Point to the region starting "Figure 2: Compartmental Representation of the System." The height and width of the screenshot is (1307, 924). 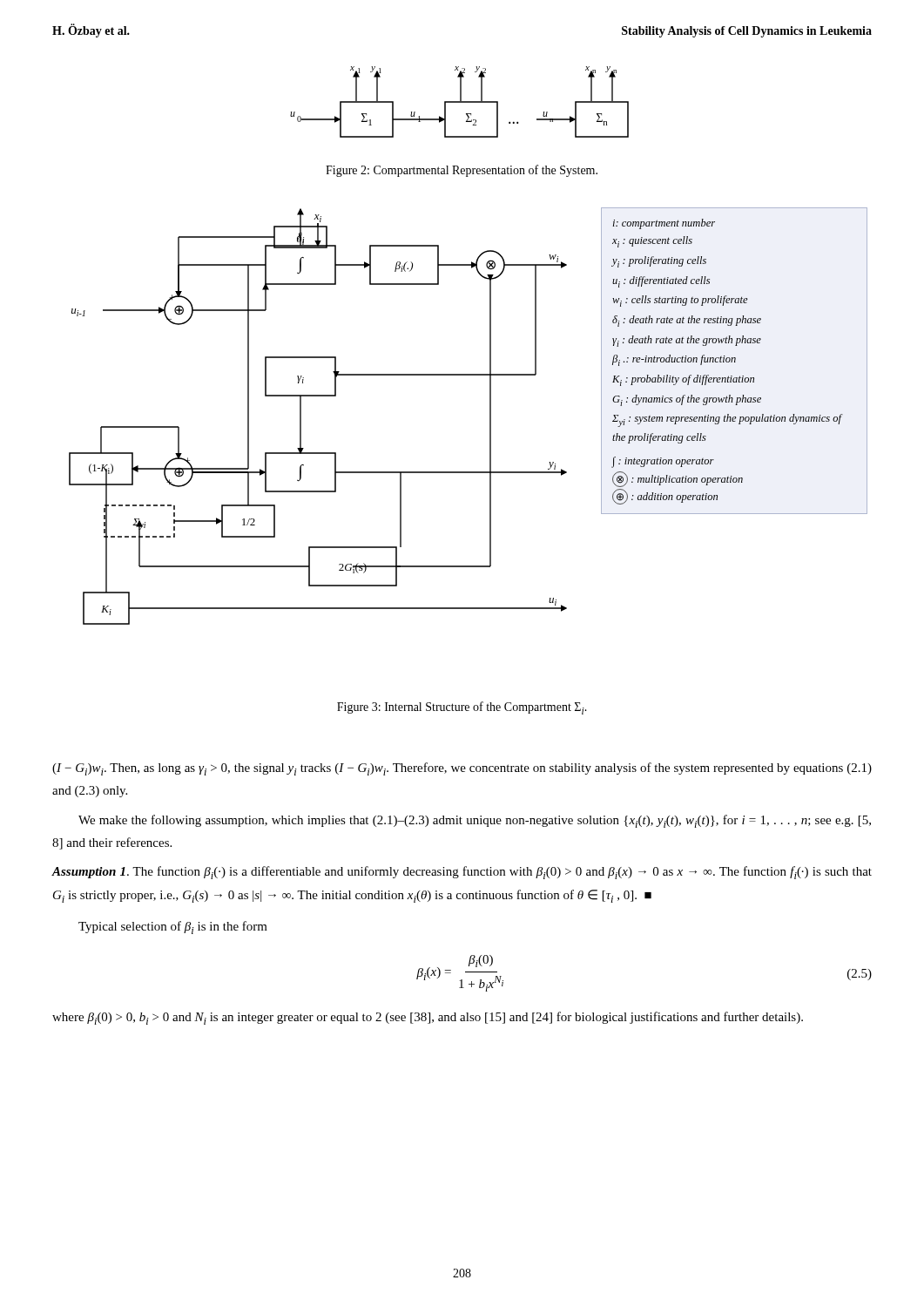[462, 170]
